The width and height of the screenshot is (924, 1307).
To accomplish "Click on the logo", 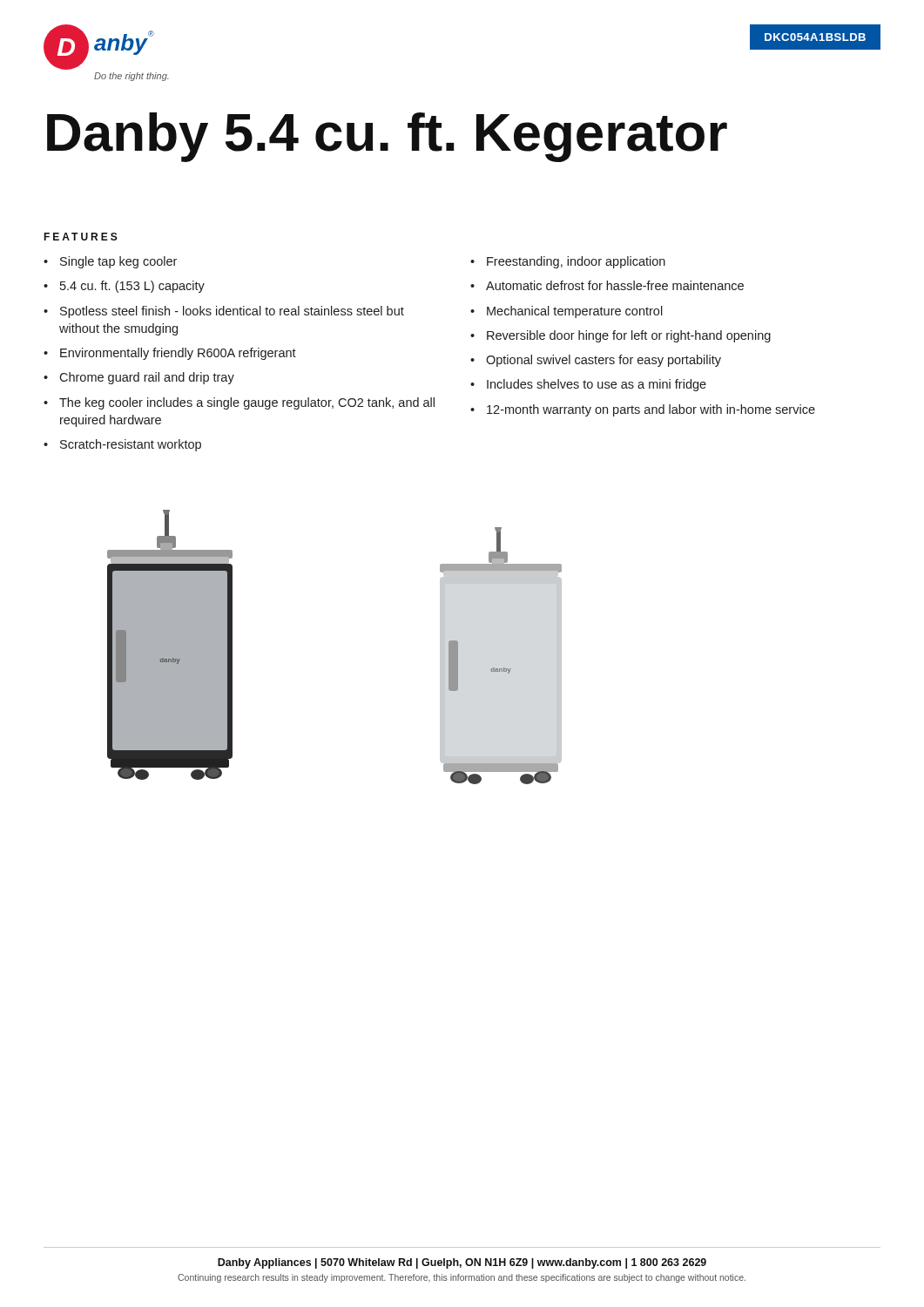I will [x=107, y=53].
